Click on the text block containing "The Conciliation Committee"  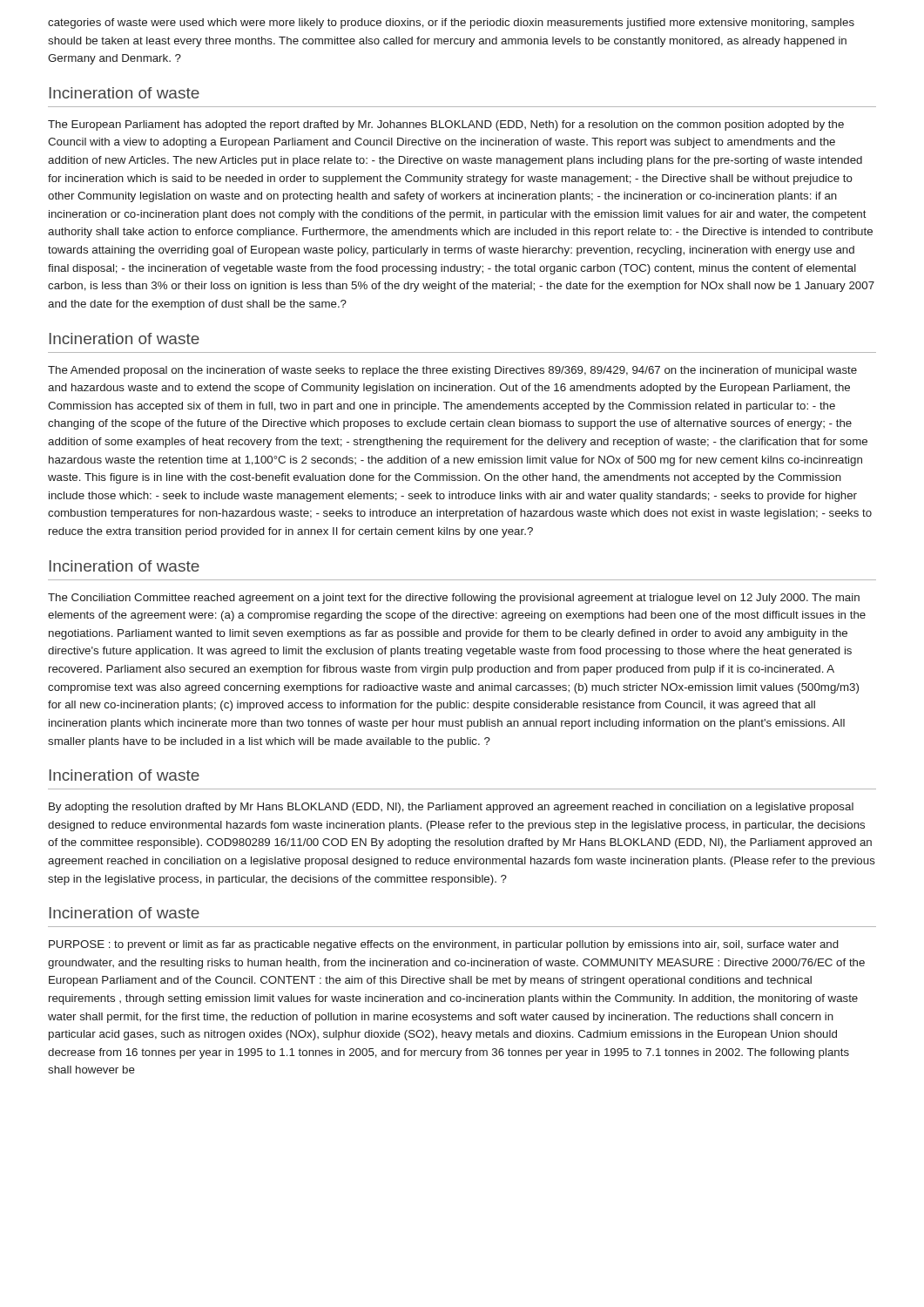(457, 669)
